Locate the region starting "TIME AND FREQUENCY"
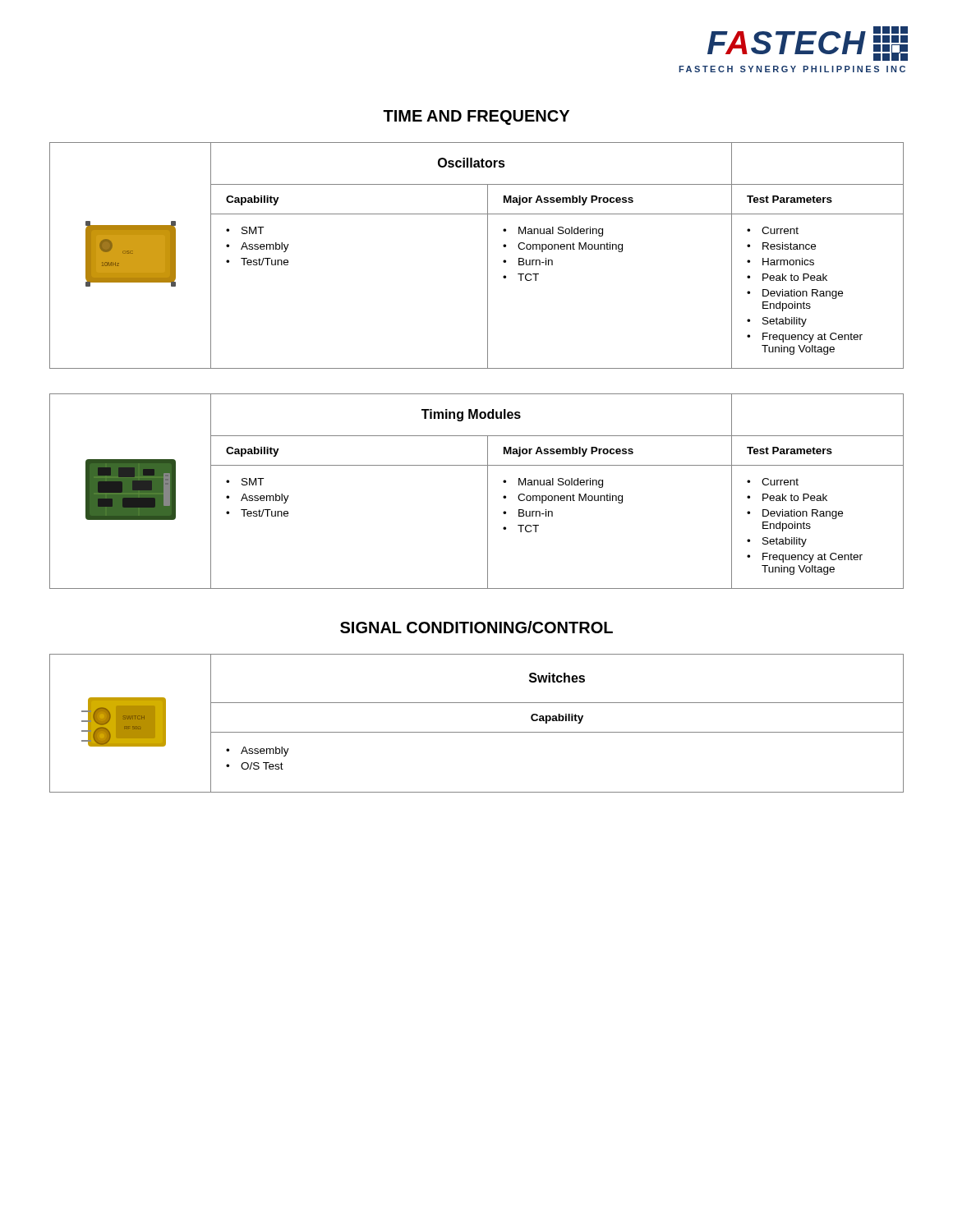The width and height of the screenshot is (953, 1232). (476, 116)
